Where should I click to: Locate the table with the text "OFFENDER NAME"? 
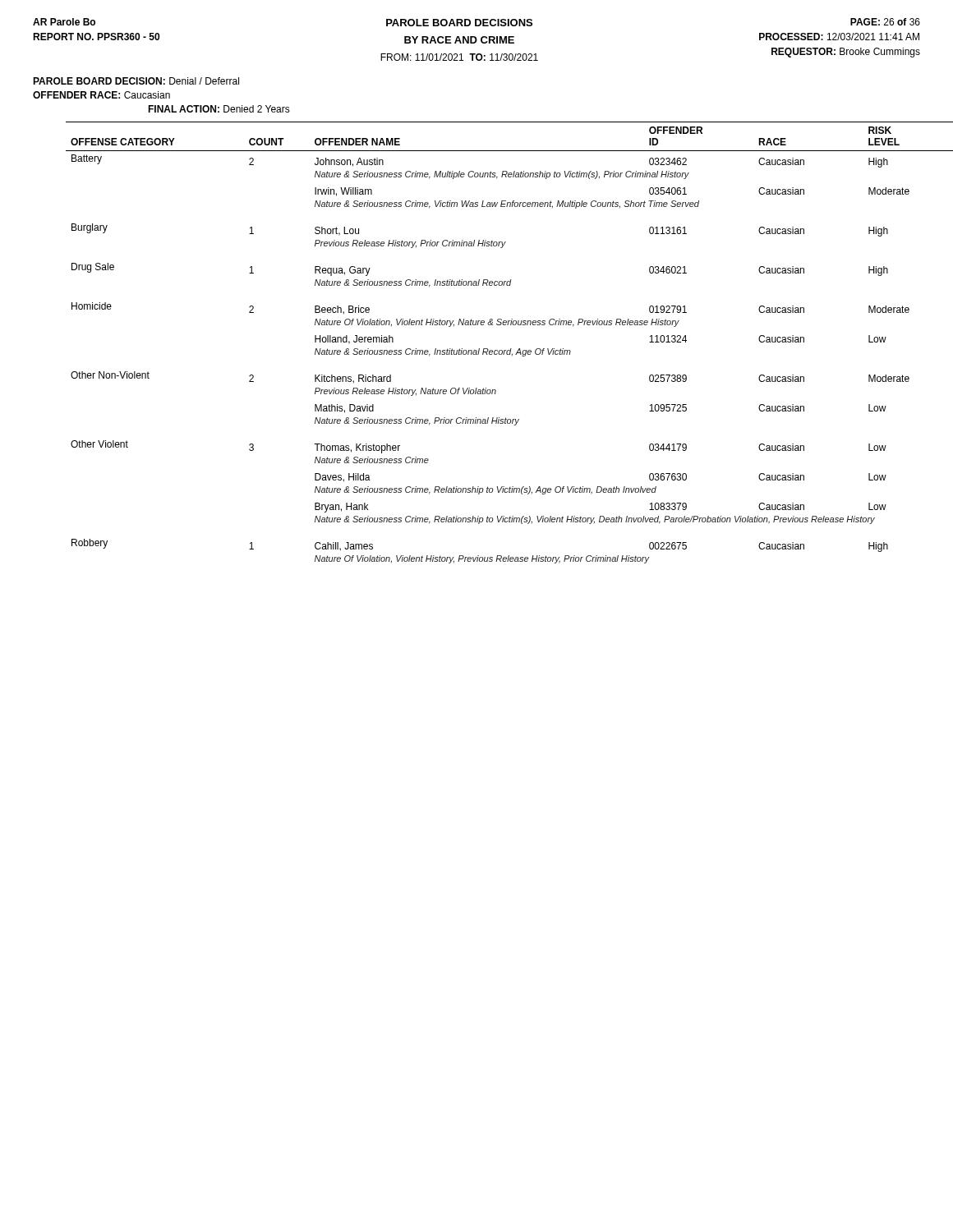click(x=476, y=344)
